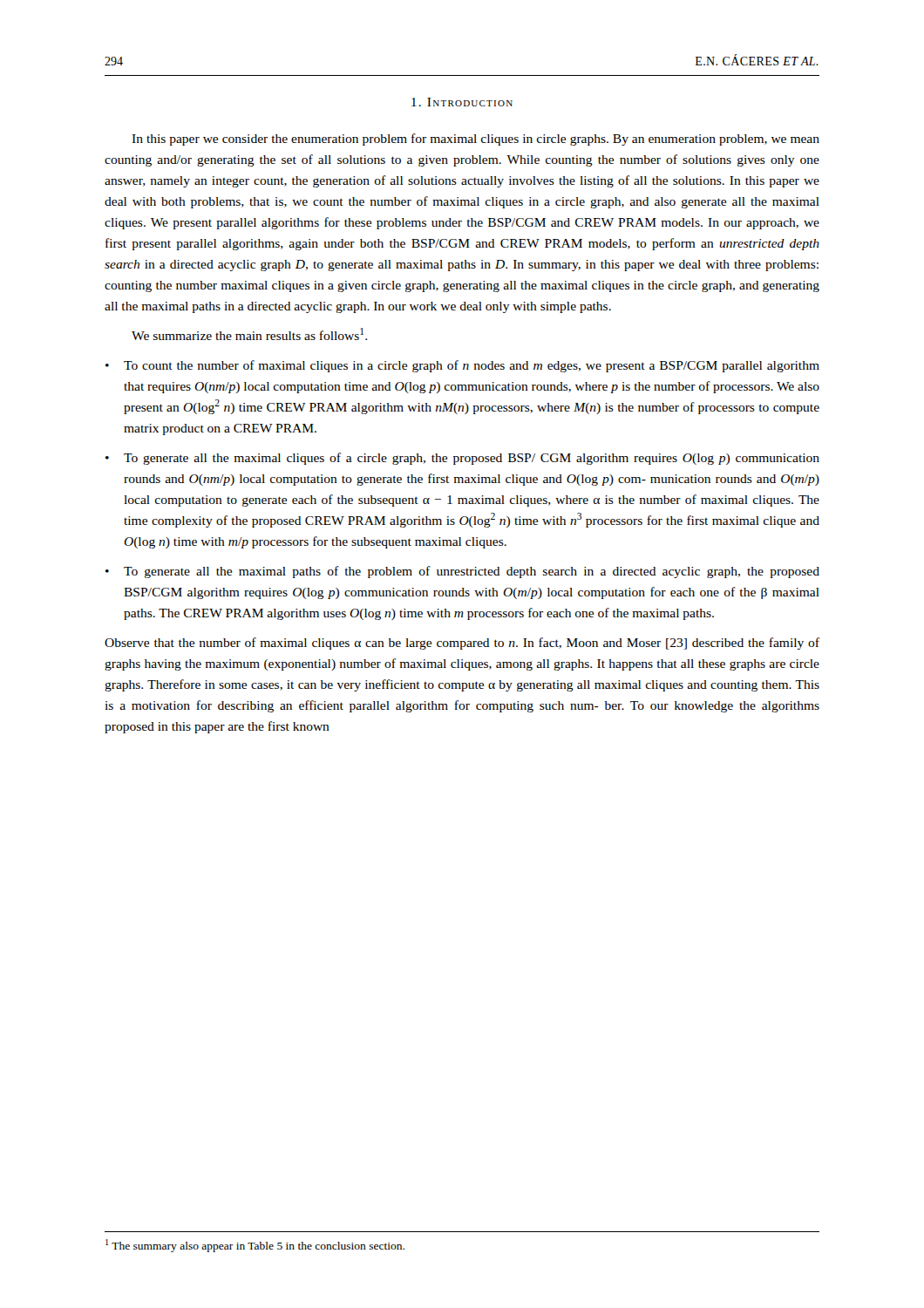The width and height of the screenshot is (924, 1308).
Task: Click the passage that begins "• To generate all the maximal paths of"
Action: pyautogui.click(x=462, y=592)
